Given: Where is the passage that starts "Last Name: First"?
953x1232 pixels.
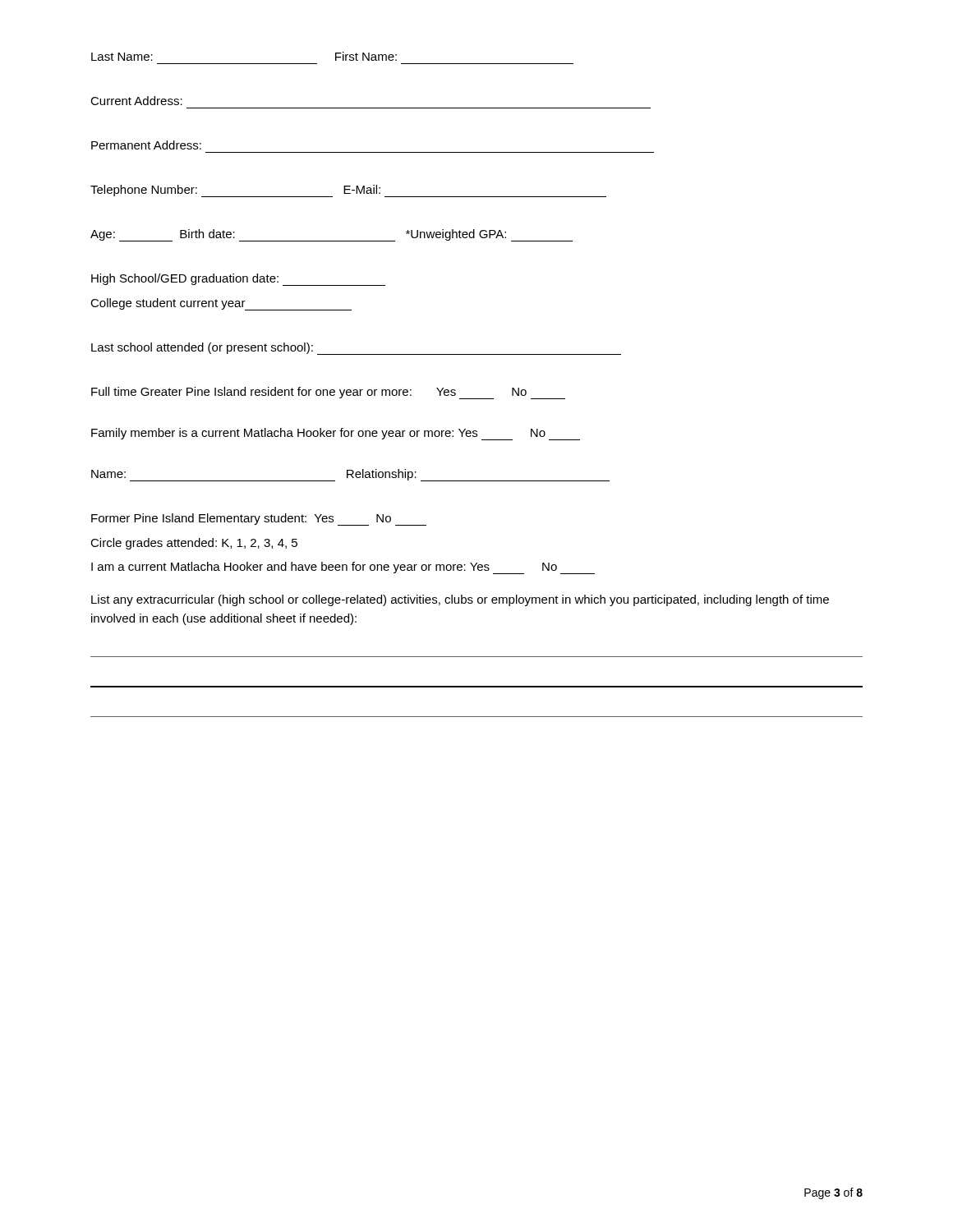Looking at the screenshot, I should (332, 57).
